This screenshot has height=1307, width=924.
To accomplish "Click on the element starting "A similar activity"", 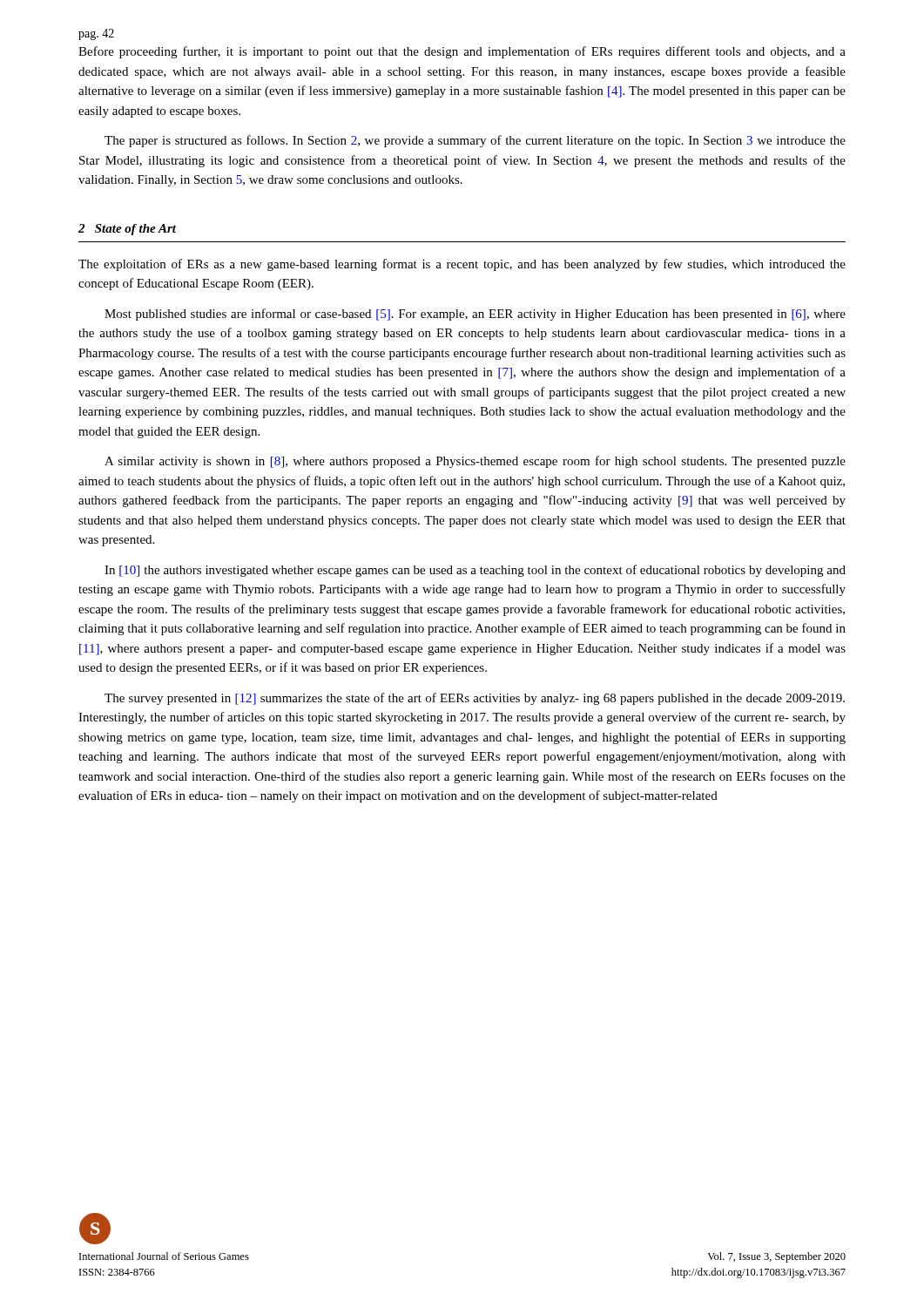I will point(462,500).
